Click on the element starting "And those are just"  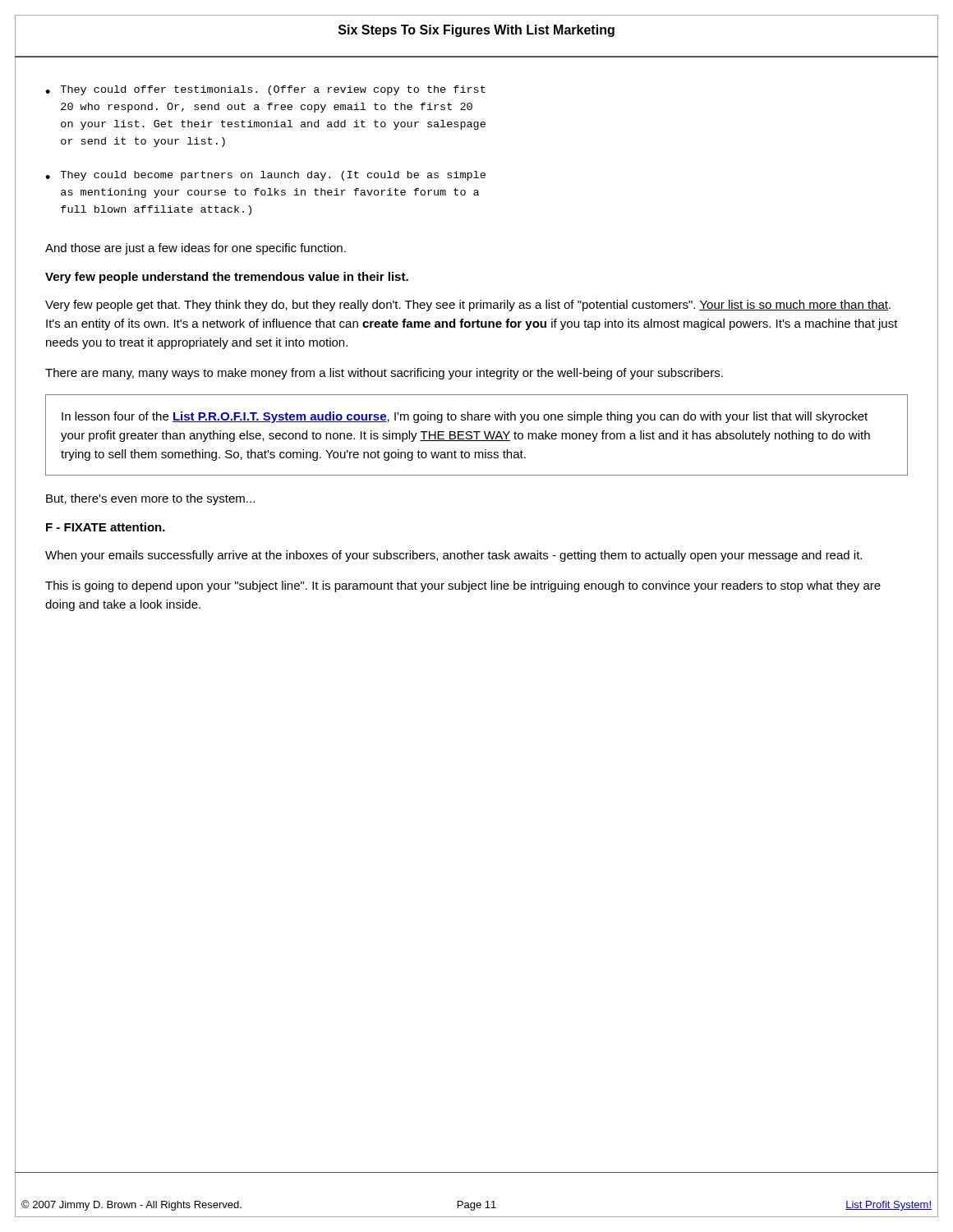[x=196, y=248]
